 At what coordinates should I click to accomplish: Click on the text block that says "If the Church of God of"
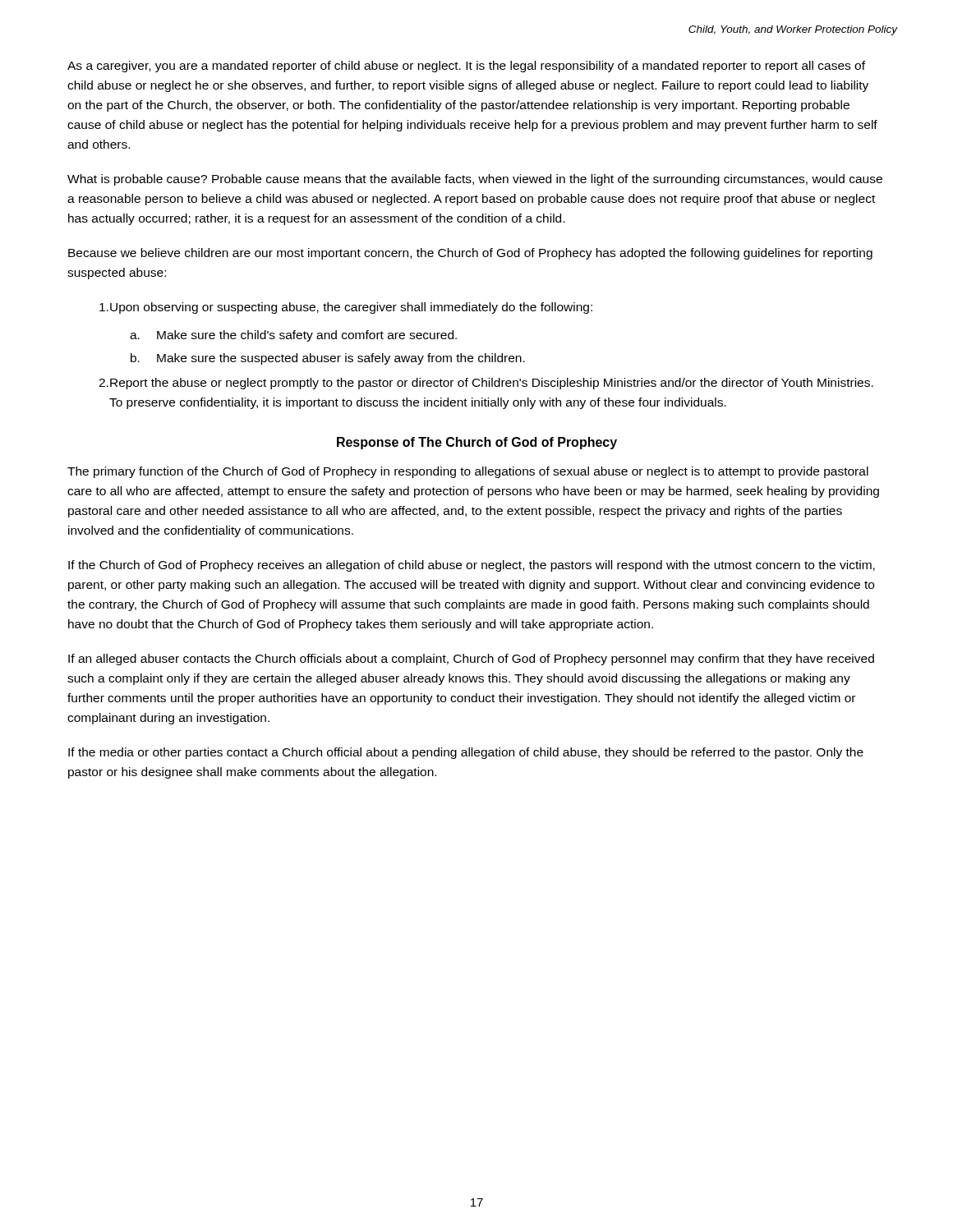[472, 595]
